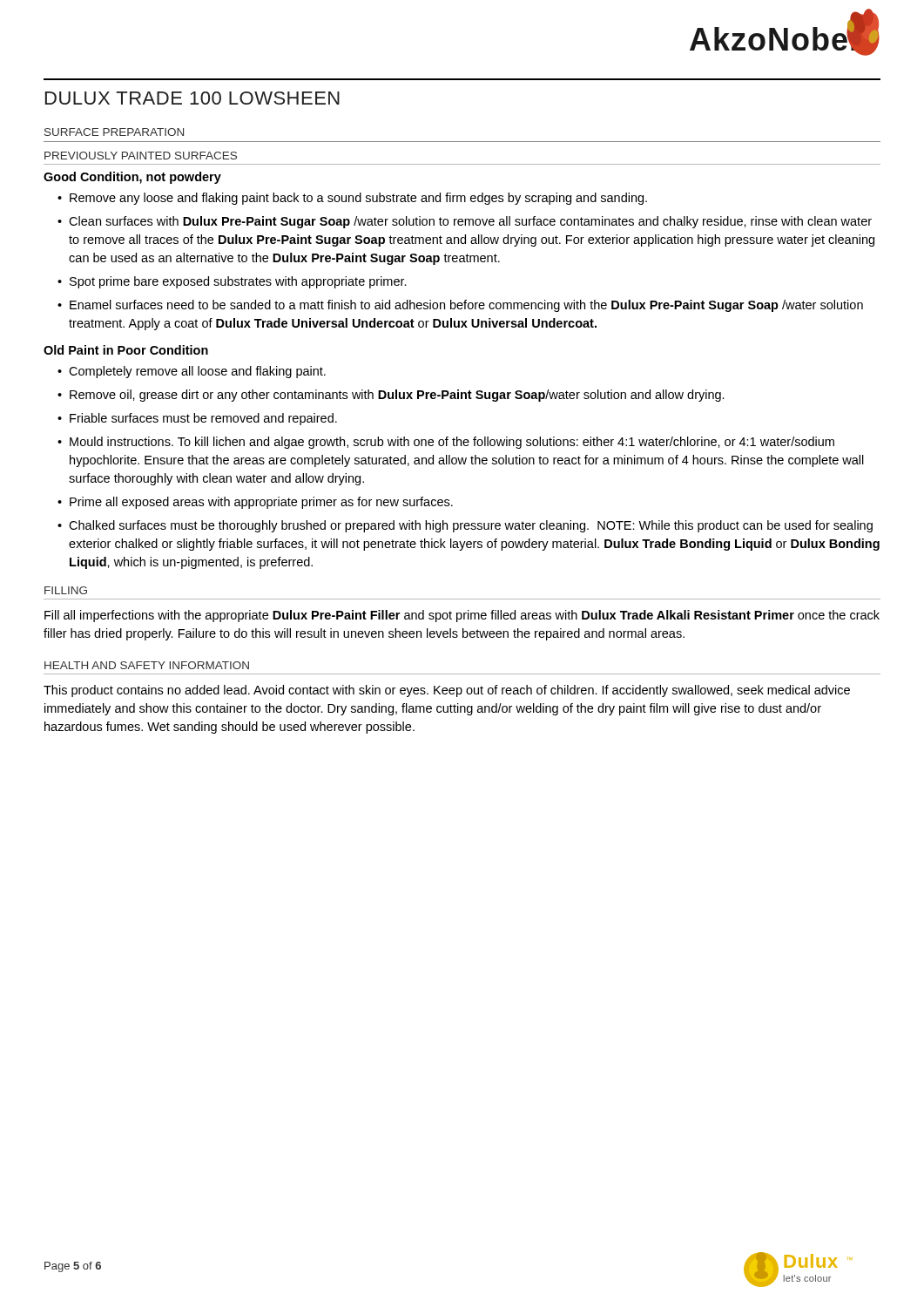
Task: Where does it say "HEALTH AND SAFETY INFORMATION"?
Action: click(147, 666)
